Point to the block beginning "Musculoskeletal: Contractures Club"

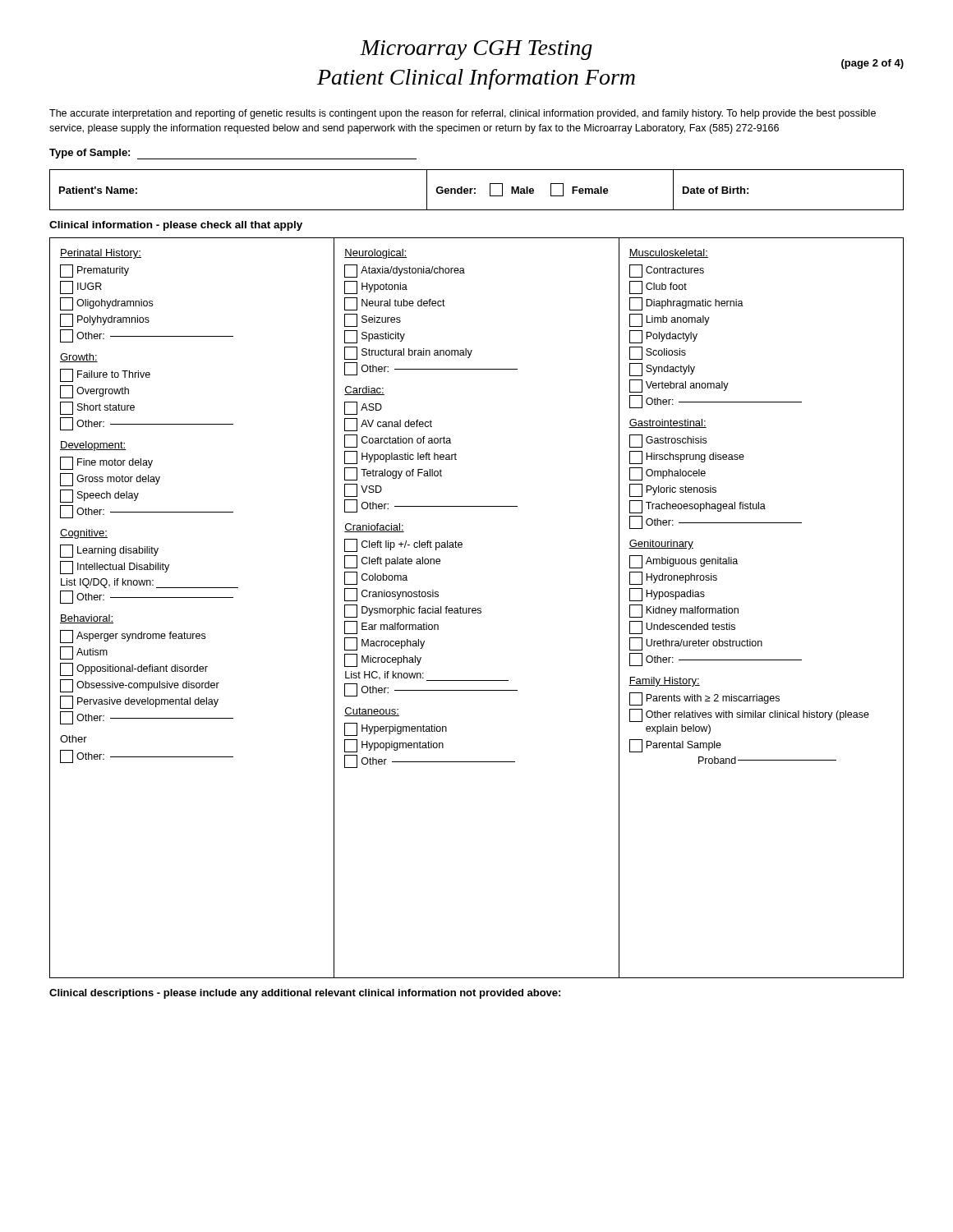[x=668, y=253]
